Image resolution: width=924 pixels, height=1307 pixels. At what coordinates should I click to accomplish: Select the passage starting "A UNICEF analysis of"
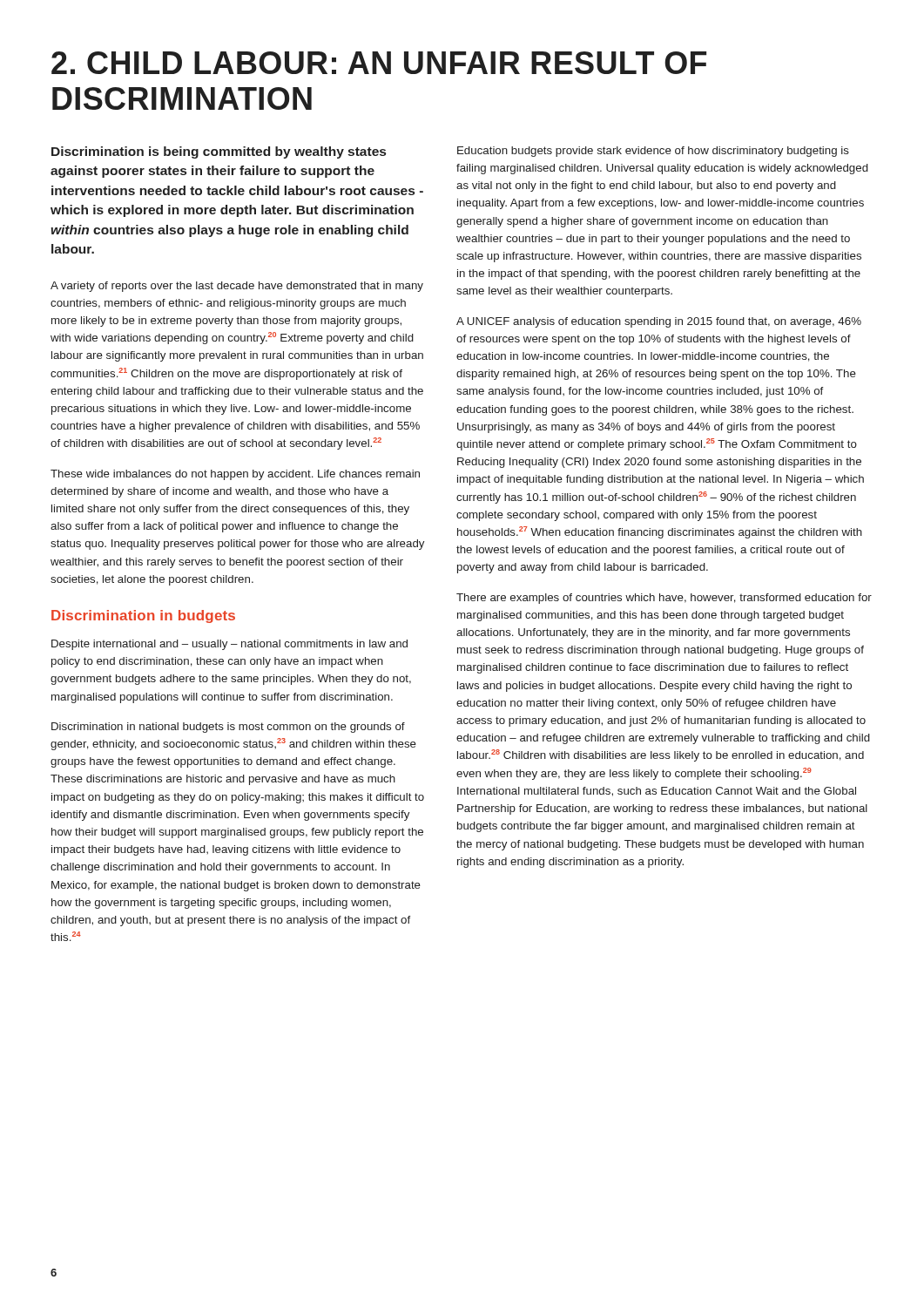coord(665,445)
